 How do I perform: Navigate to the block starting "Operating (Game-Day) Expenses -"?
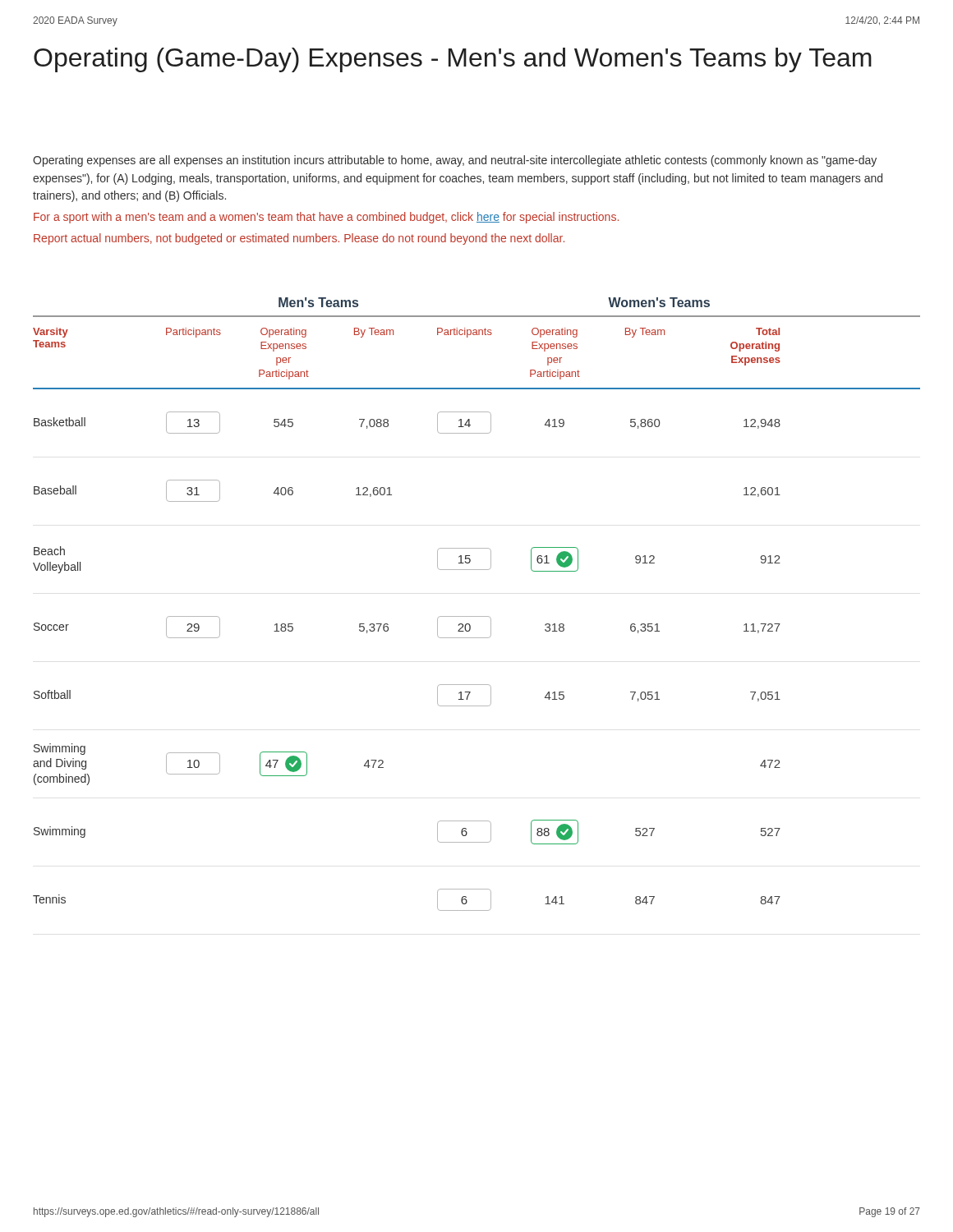pyautogui.click(x=476, y=57)
